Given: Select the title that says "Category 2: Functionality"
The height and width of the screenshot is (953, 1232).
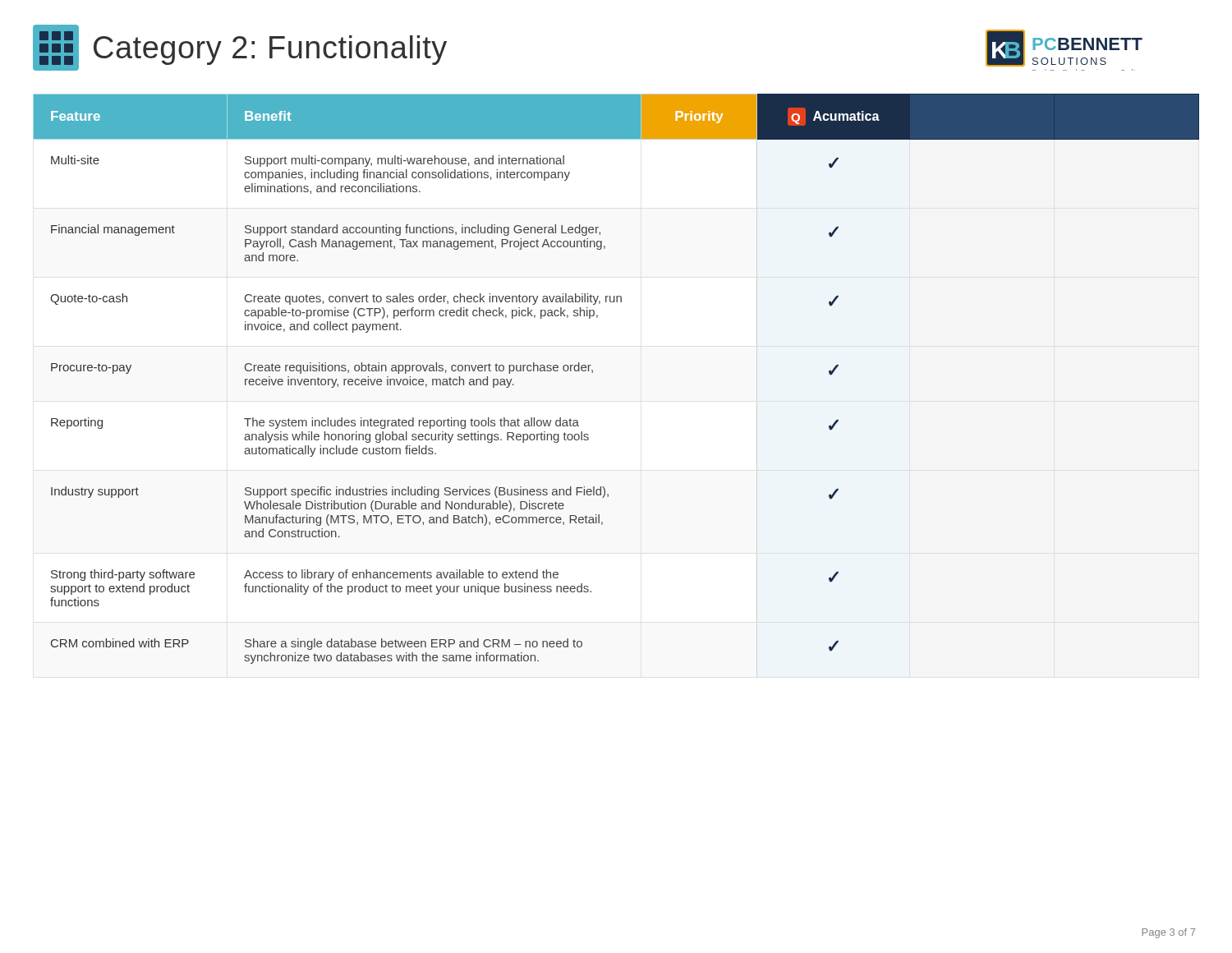Looking at the screenshot, I should coord(240,48).
